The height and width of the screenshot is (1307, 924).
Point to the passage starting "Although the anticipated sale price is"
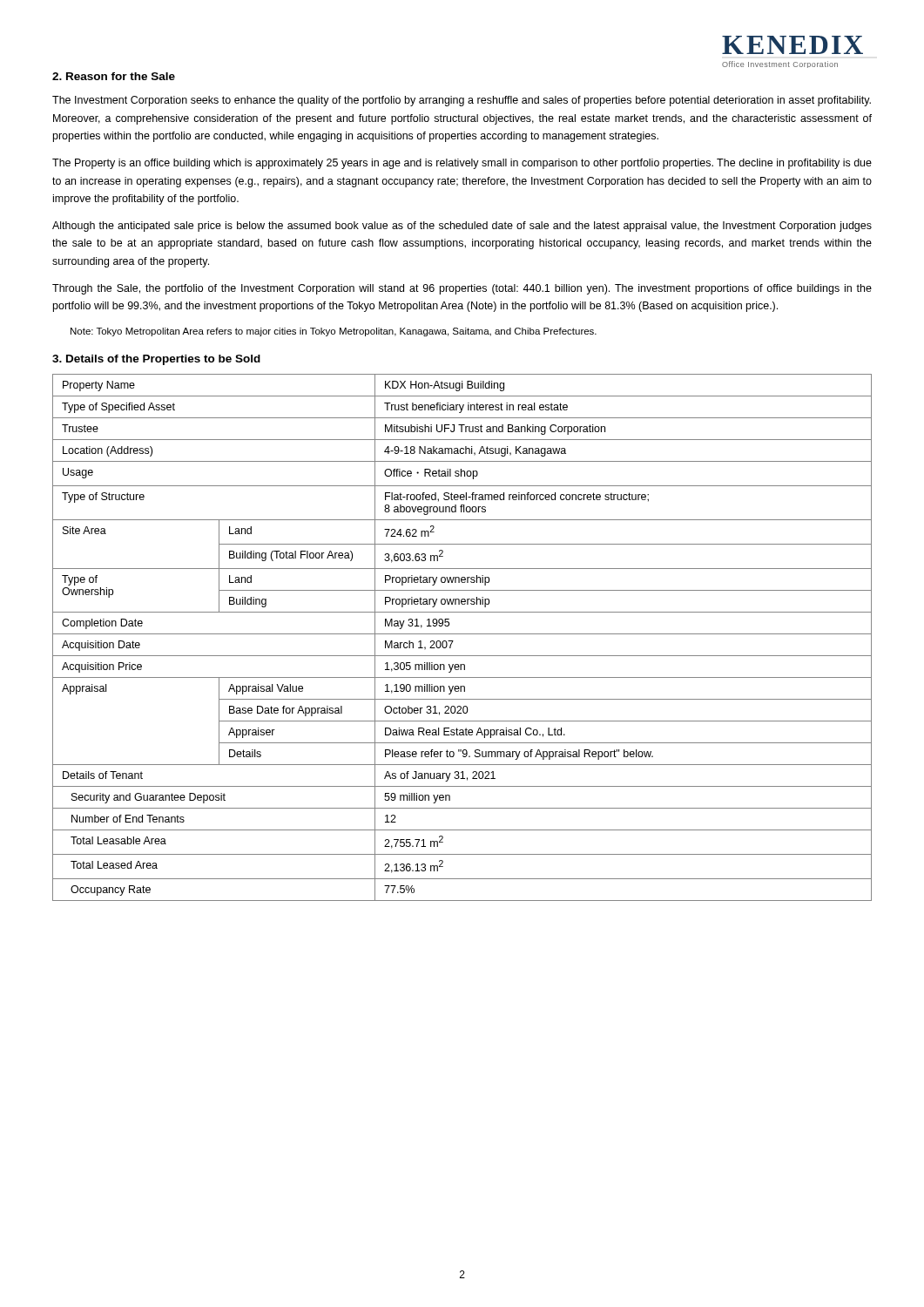462,243
